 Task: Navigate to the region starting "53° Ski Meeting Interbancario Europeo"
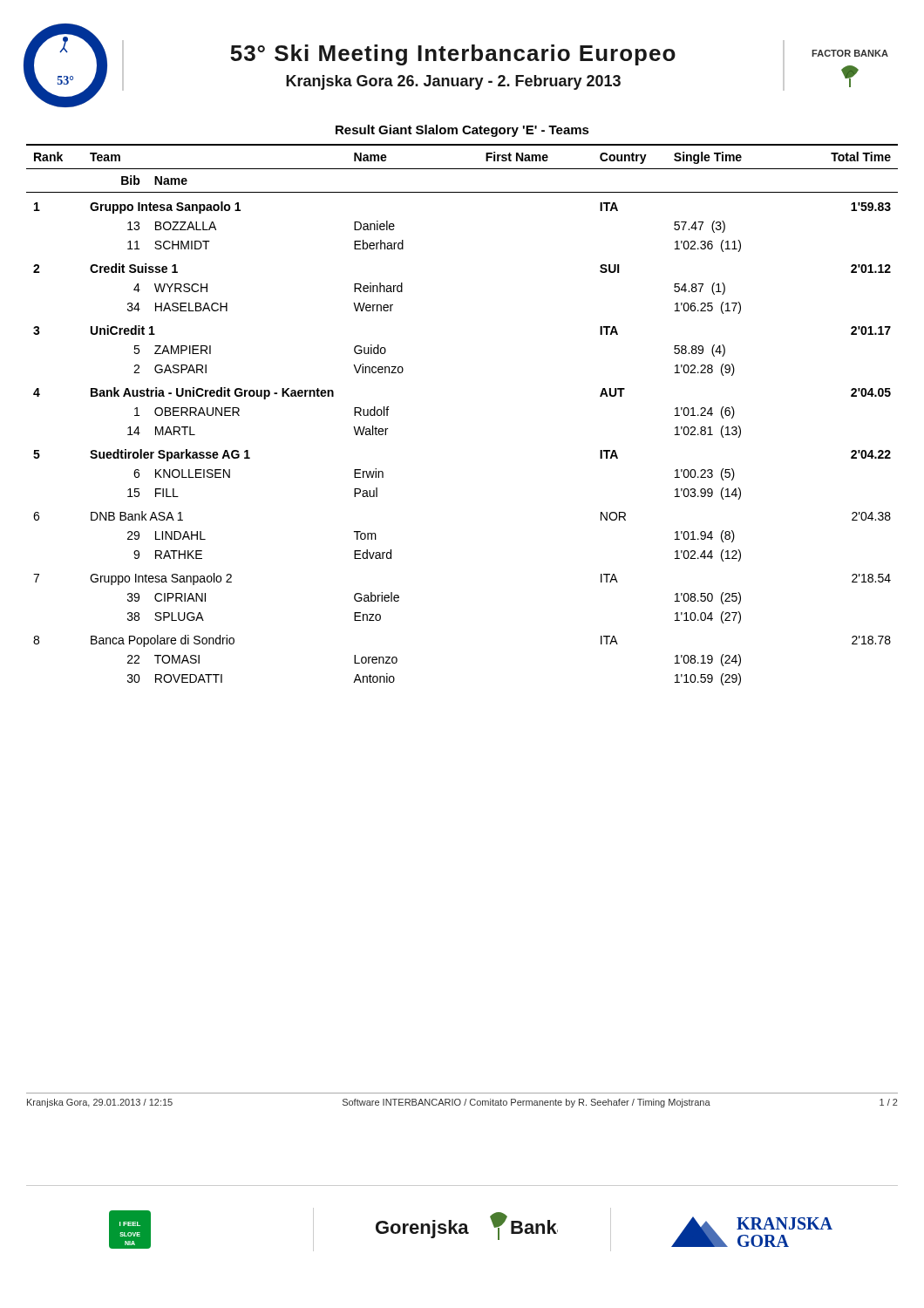453,53
